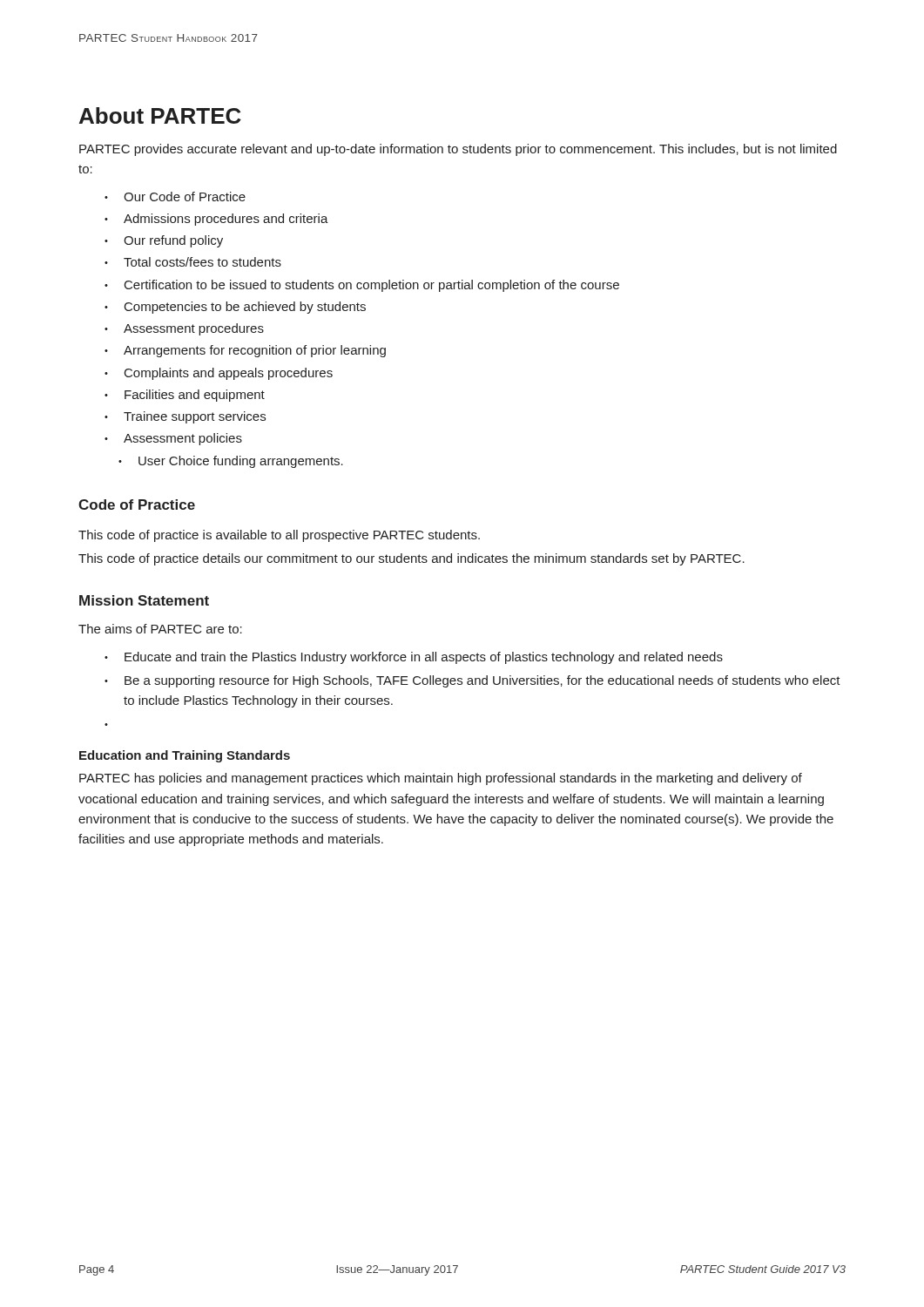Image resolution: width=924 pixels, height=1307 pixels.
Task: Locate the list item that reads "•Be a supporting resource for High Schools, TAFE"
Action: coord(475,690)
